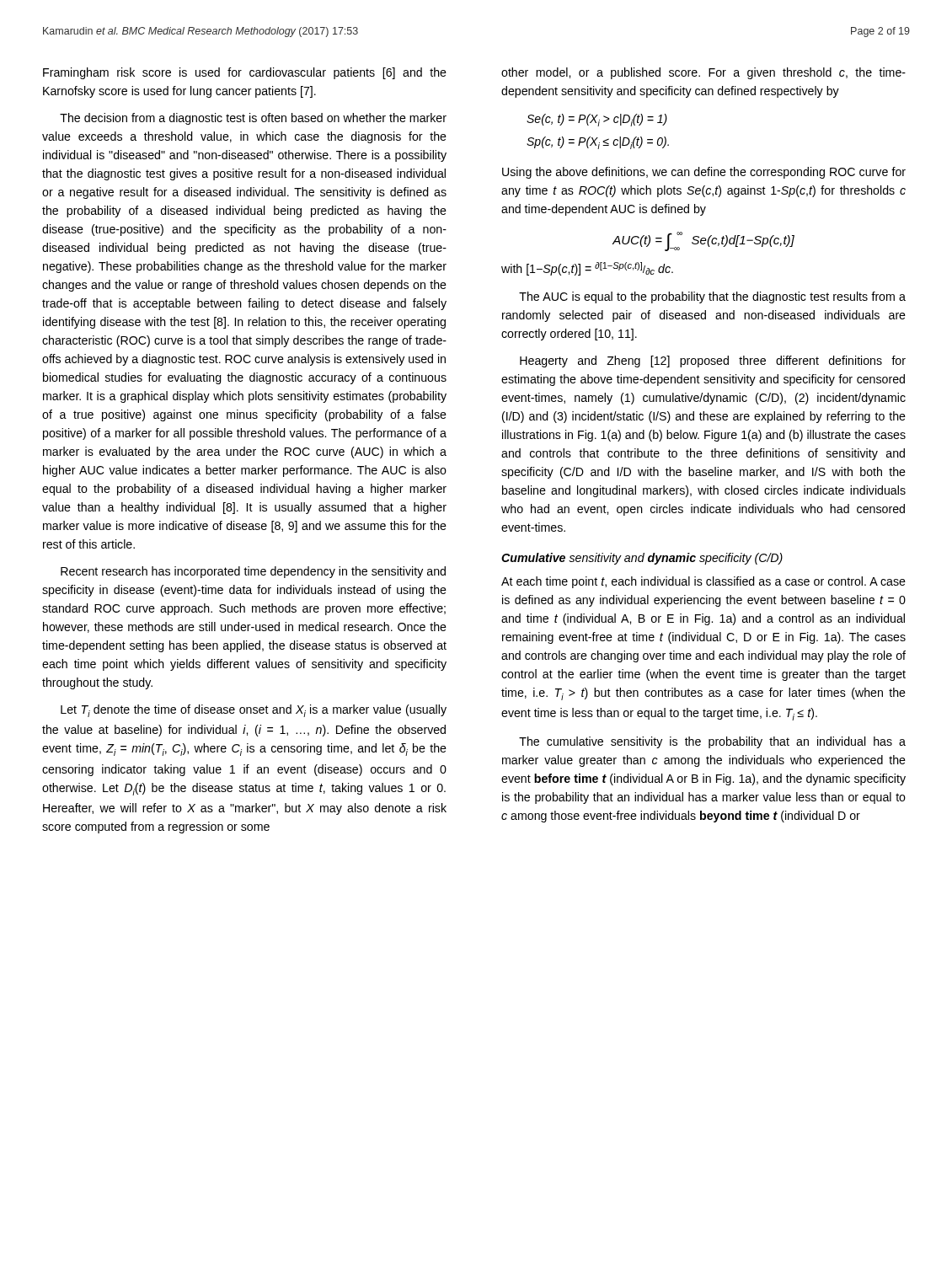
Task: Find the block starting "Heagerty and Zheng [12] proposed three different definitions"
Action: coord(703,444)
